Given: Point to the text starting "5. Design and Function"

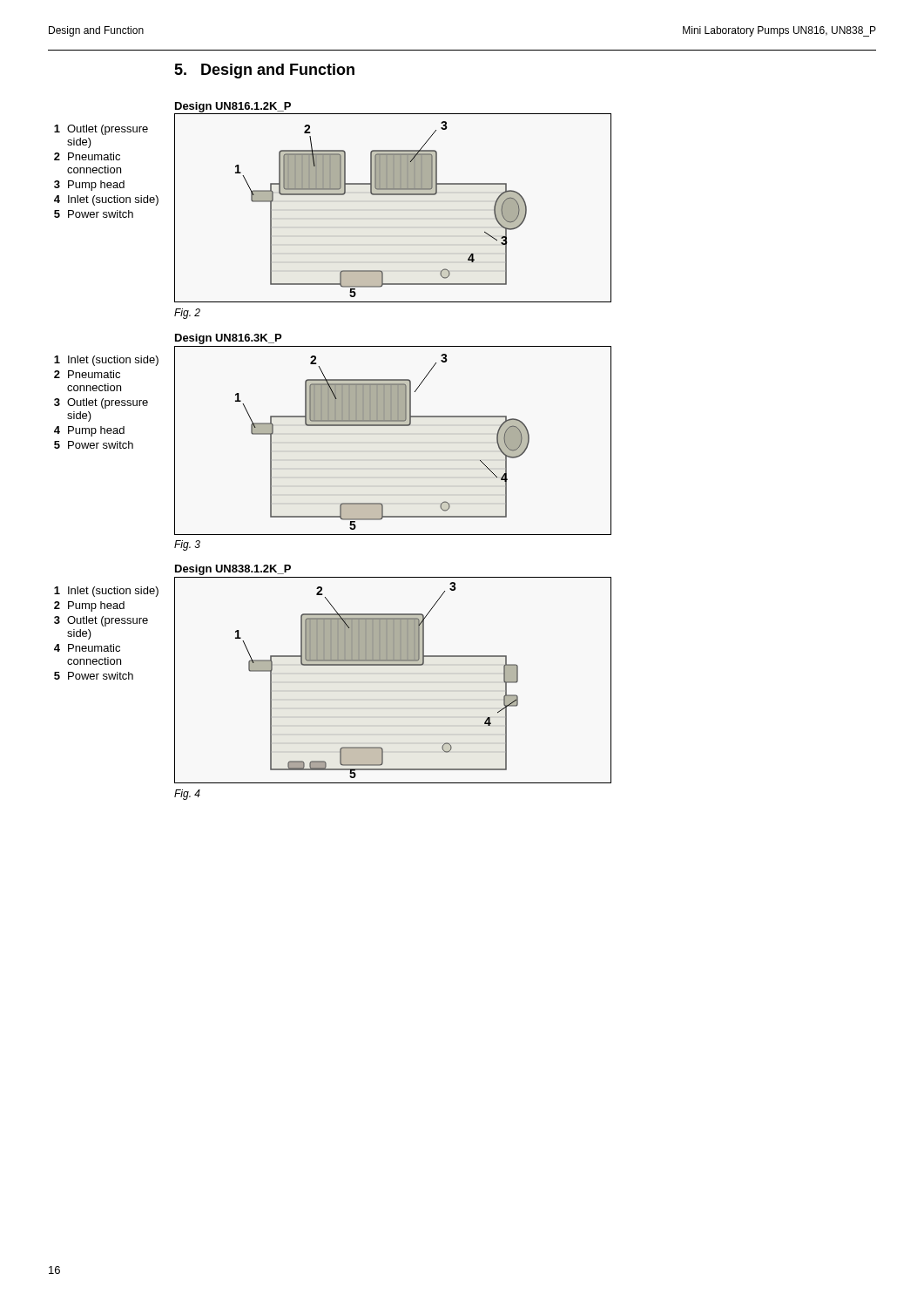Looking at the screenshot, I should point(265,70).
